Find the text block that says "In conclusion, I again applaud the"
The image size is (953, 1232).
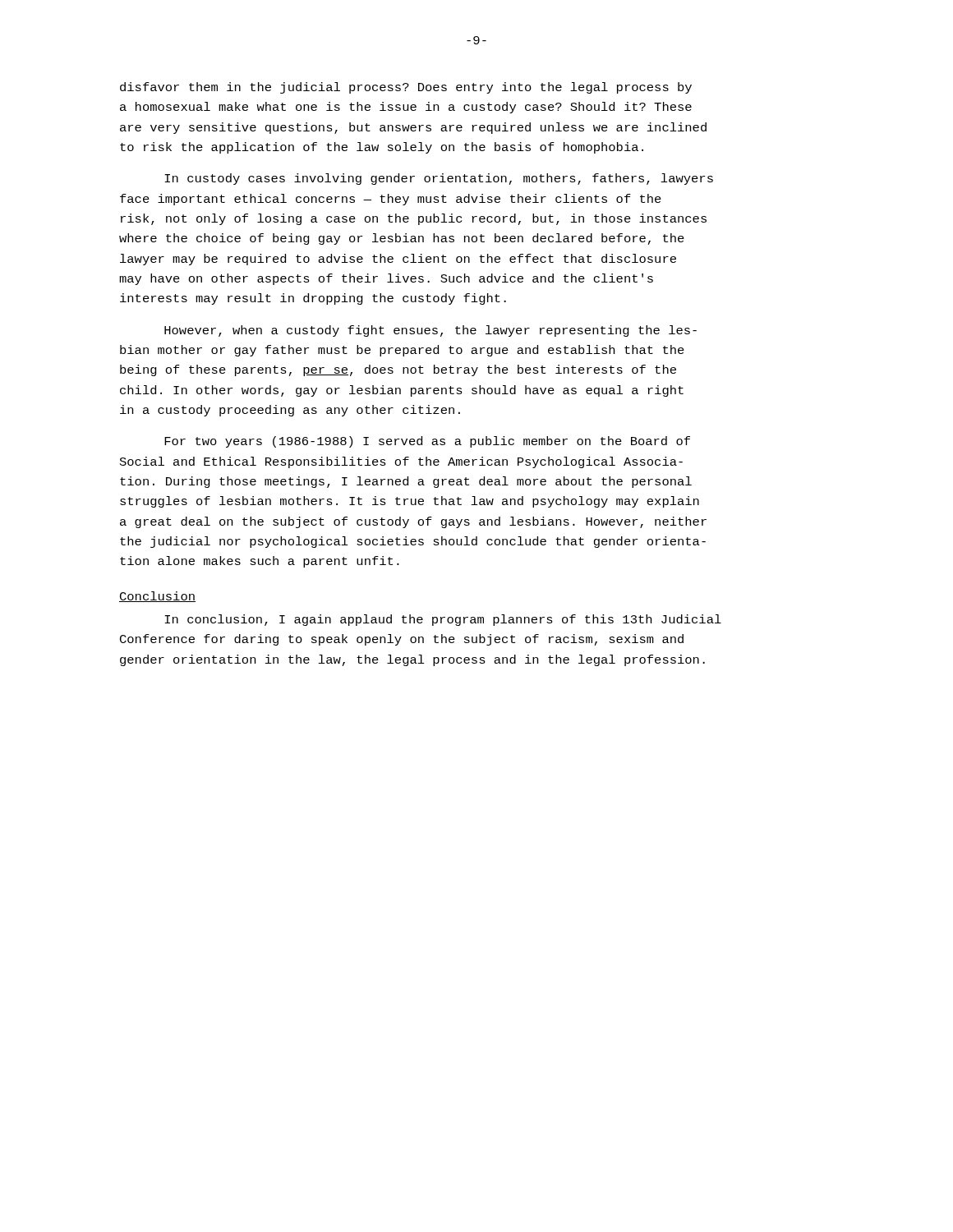487,640
